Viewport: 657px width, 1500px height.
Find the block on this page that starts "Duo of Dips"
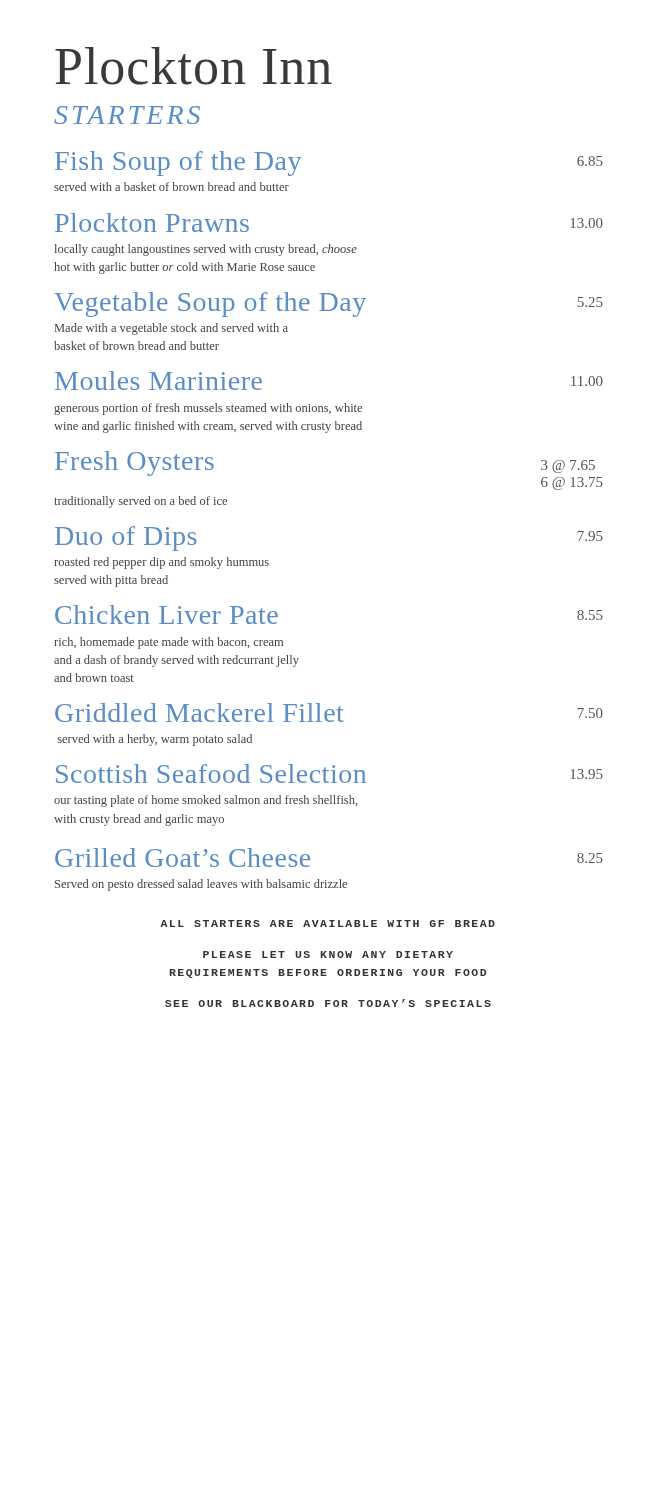pyautogui.click(x=130, y=538)
